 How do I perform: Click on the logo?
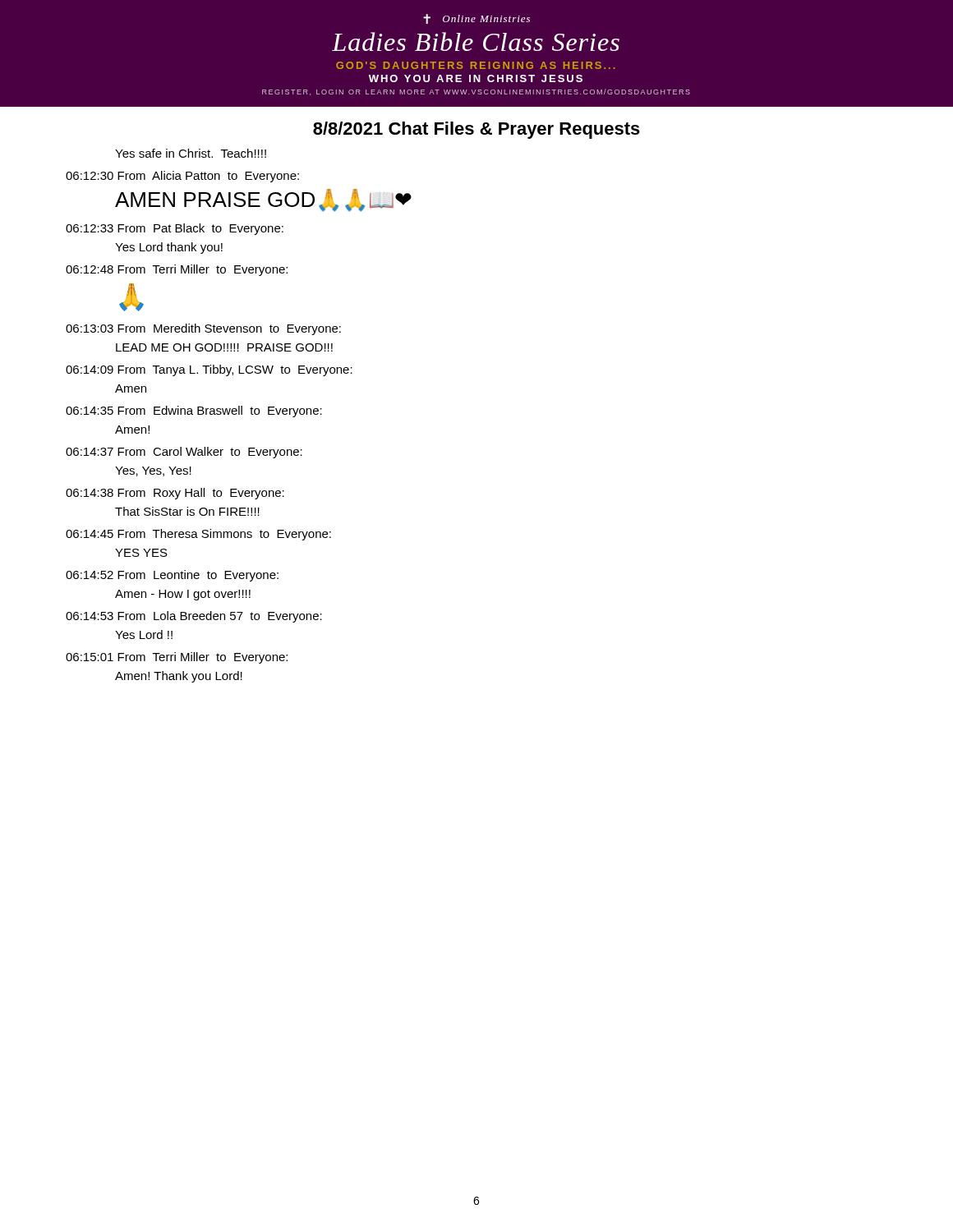coord(476,53)
